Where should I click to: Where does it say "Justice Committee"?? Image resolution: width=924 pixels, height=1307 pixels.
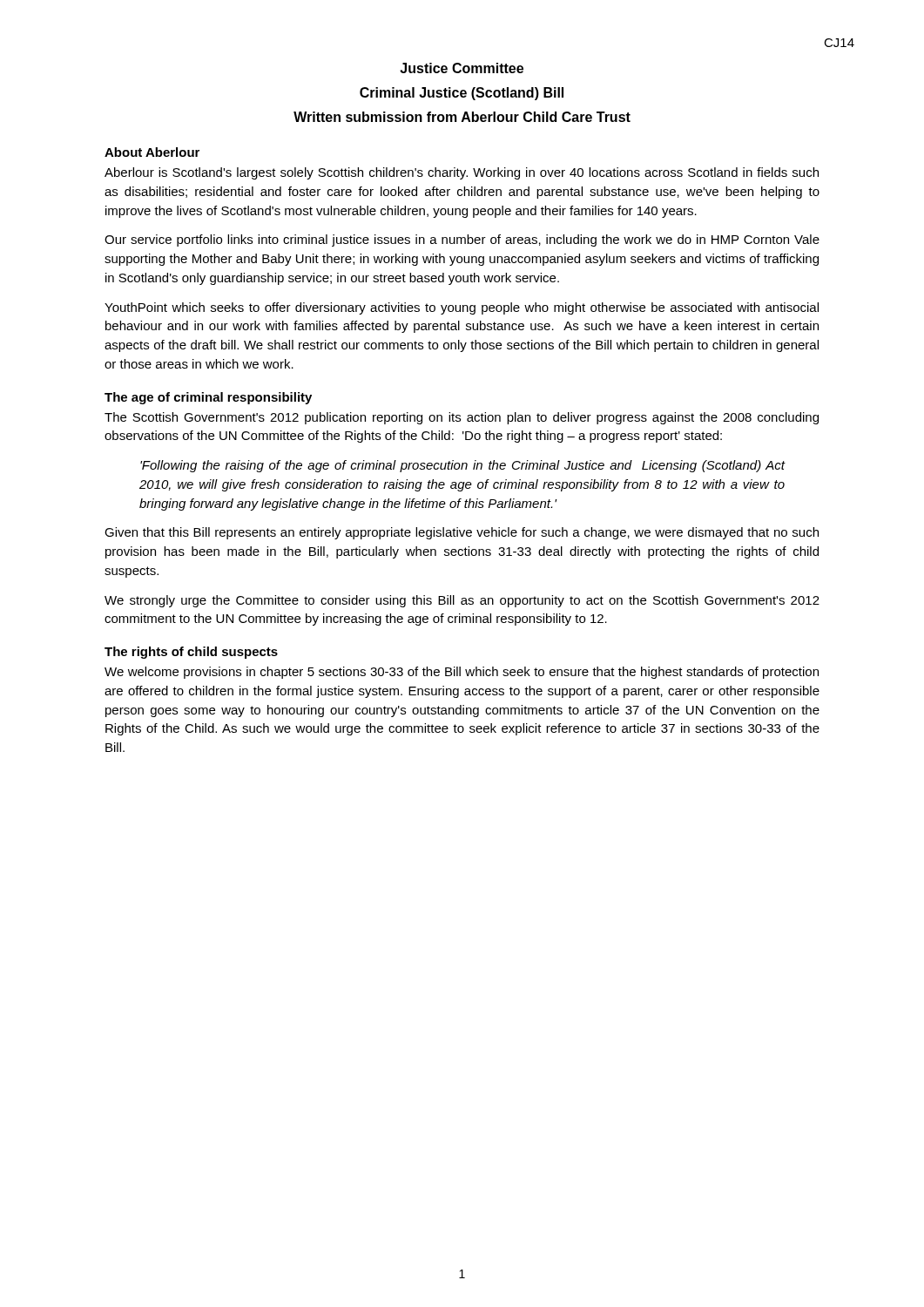click(462, 68)
